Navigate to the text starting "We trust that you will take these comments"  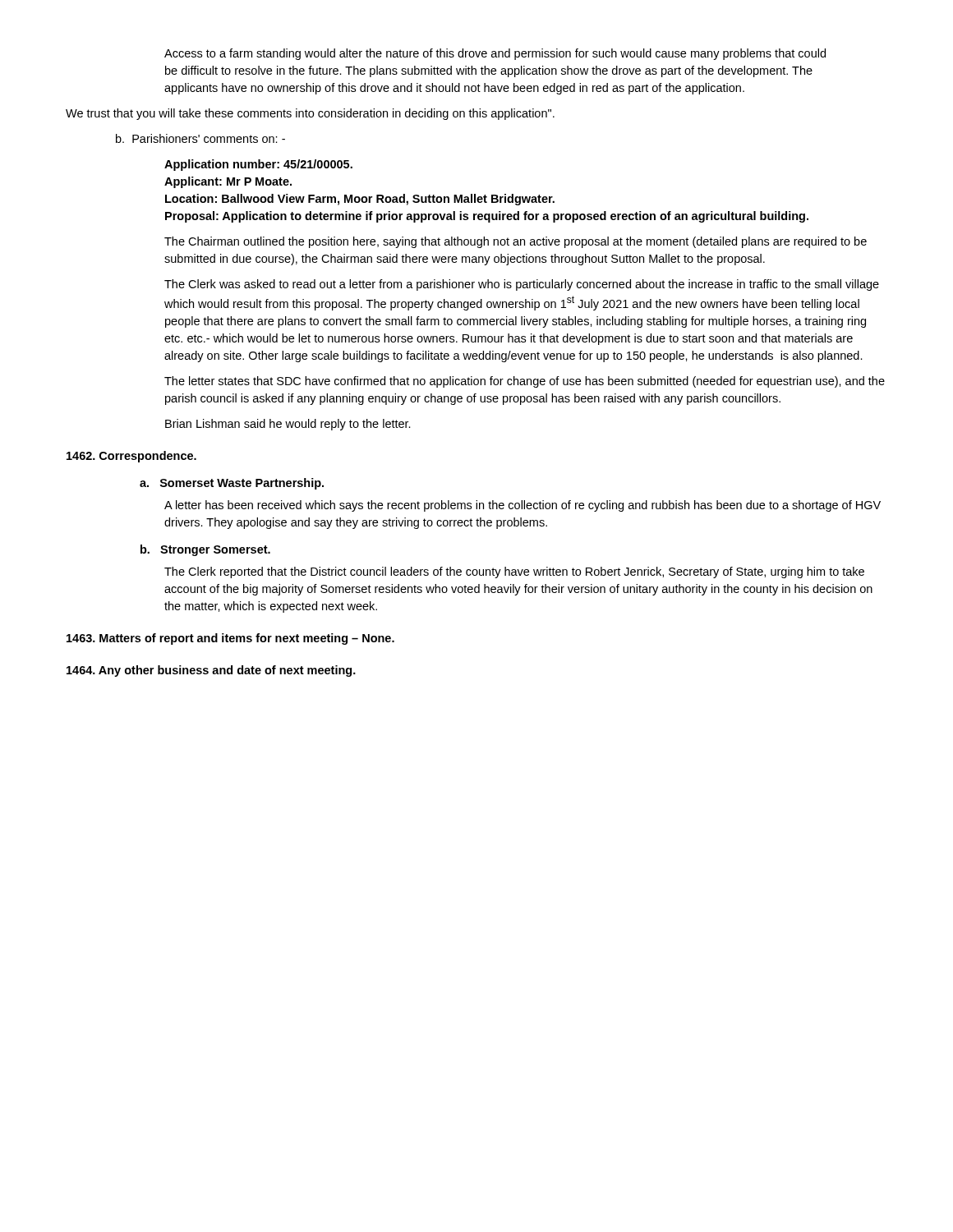pyautogui.click(x=476, y=114)
